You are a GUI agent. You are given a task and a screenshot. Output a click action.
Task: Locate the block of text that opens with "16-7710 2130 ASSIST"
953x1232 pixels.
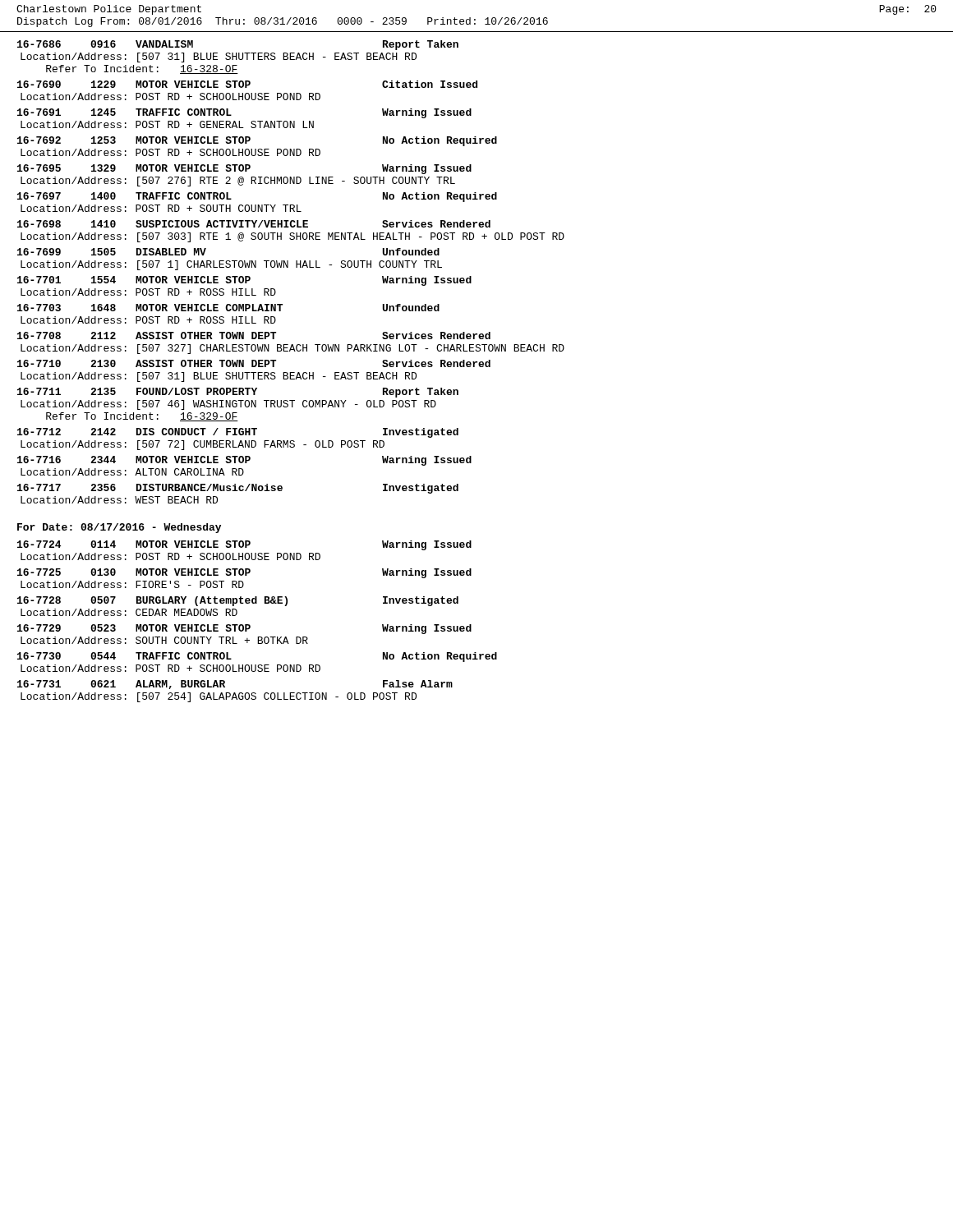point(476,370)
